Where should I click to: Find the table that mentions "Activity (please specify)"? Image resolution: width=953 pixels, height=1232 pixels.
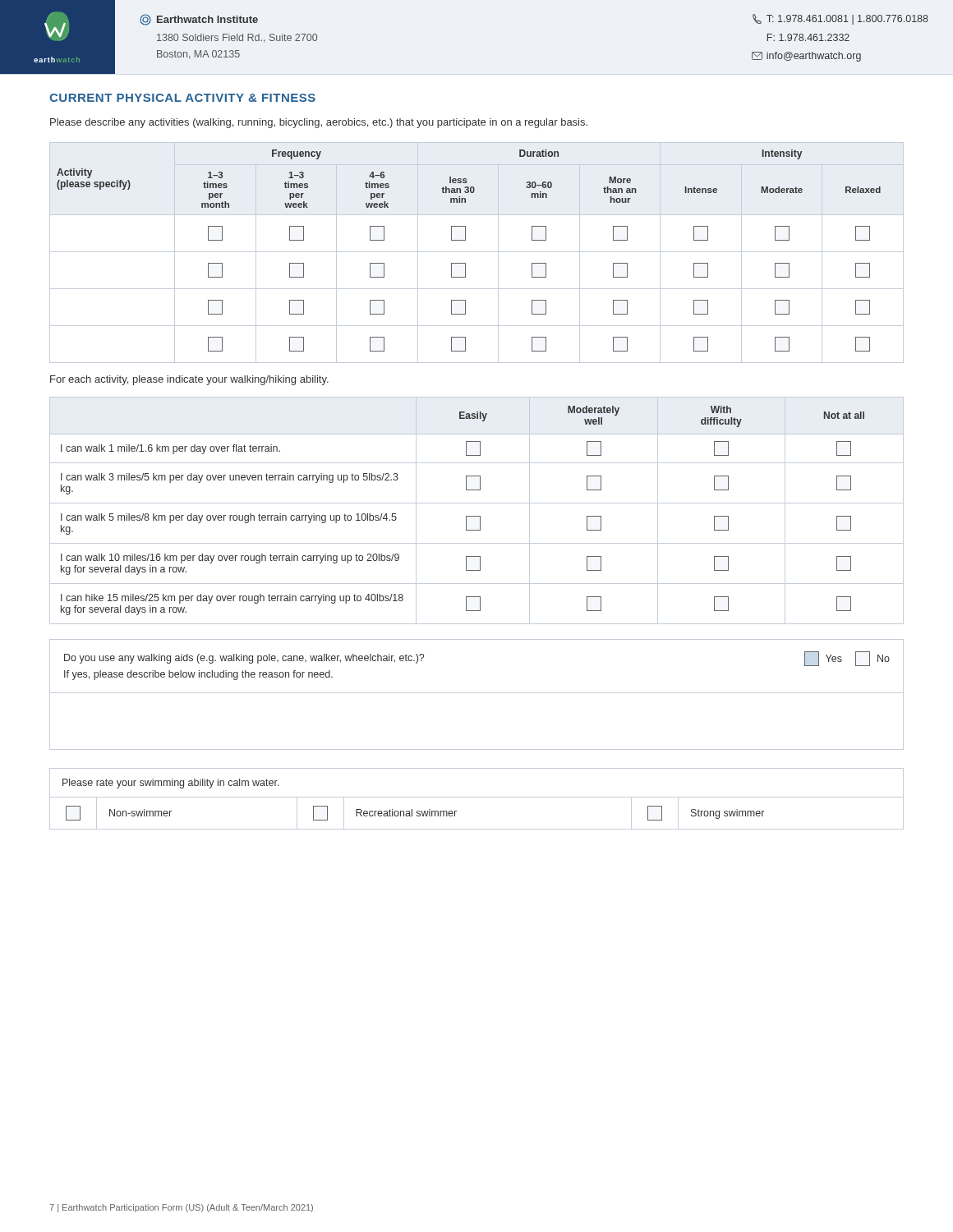click(476, 252)
